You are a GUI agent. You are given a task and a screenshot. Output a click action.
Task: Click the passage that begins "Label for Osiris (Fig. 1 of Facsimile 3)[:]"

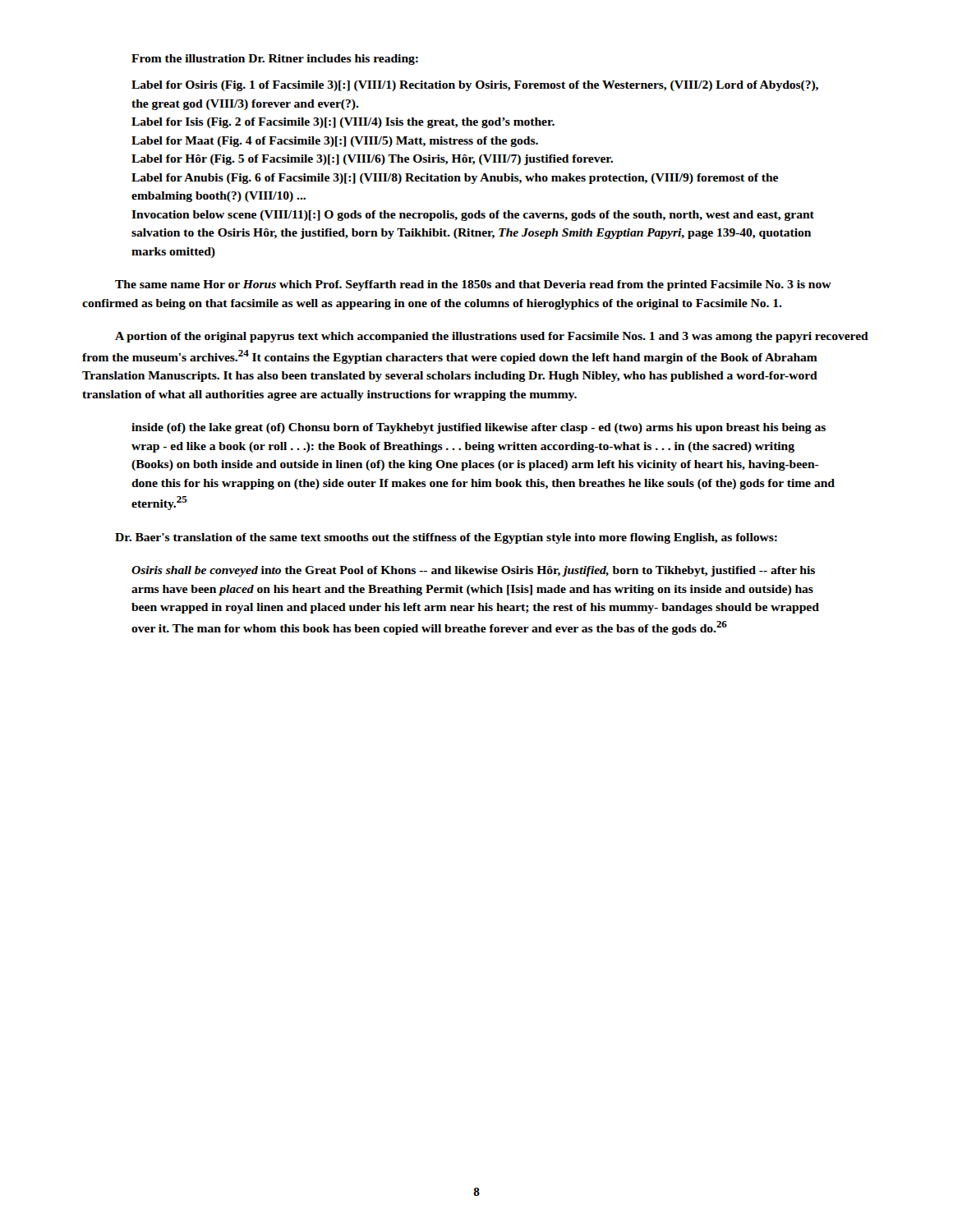click(x=485, y=168)
